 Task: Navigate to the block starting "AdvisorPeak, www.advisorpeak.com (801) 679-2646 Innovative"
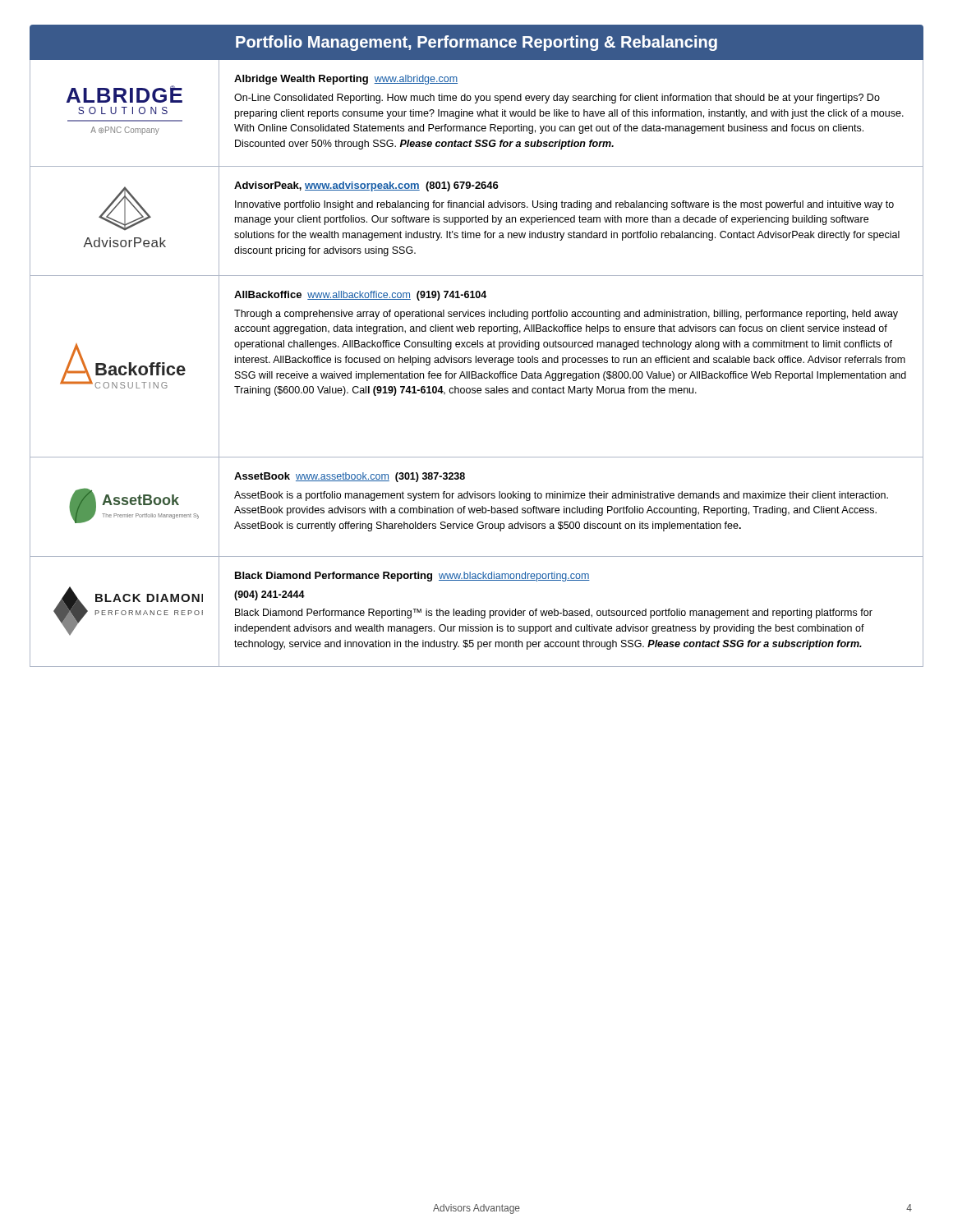tap(571, 218)
